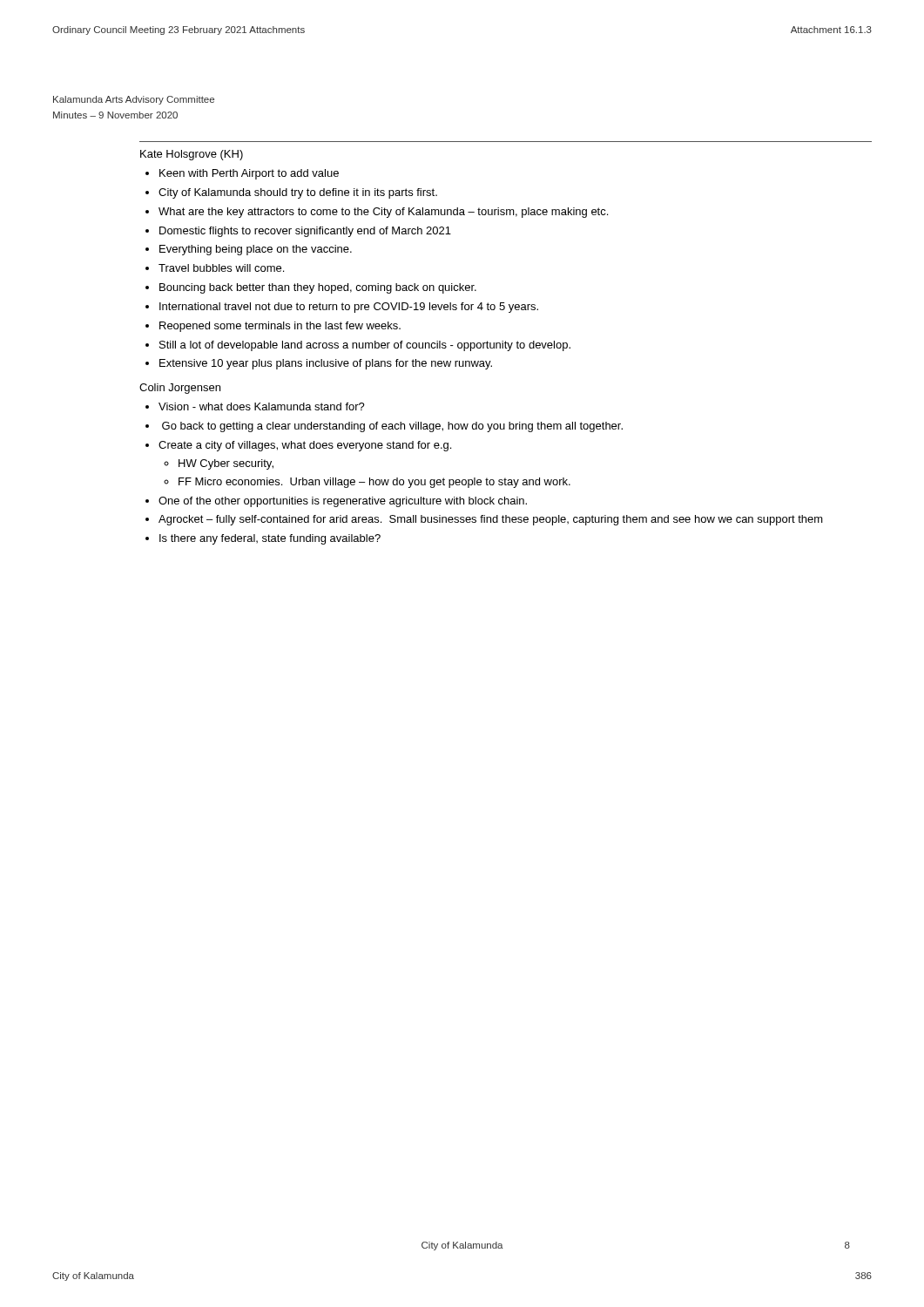Navigate to the element starting "Keen with Perth Airport to add"
This screenshot has width=924, height=1307.
point(249,173)
